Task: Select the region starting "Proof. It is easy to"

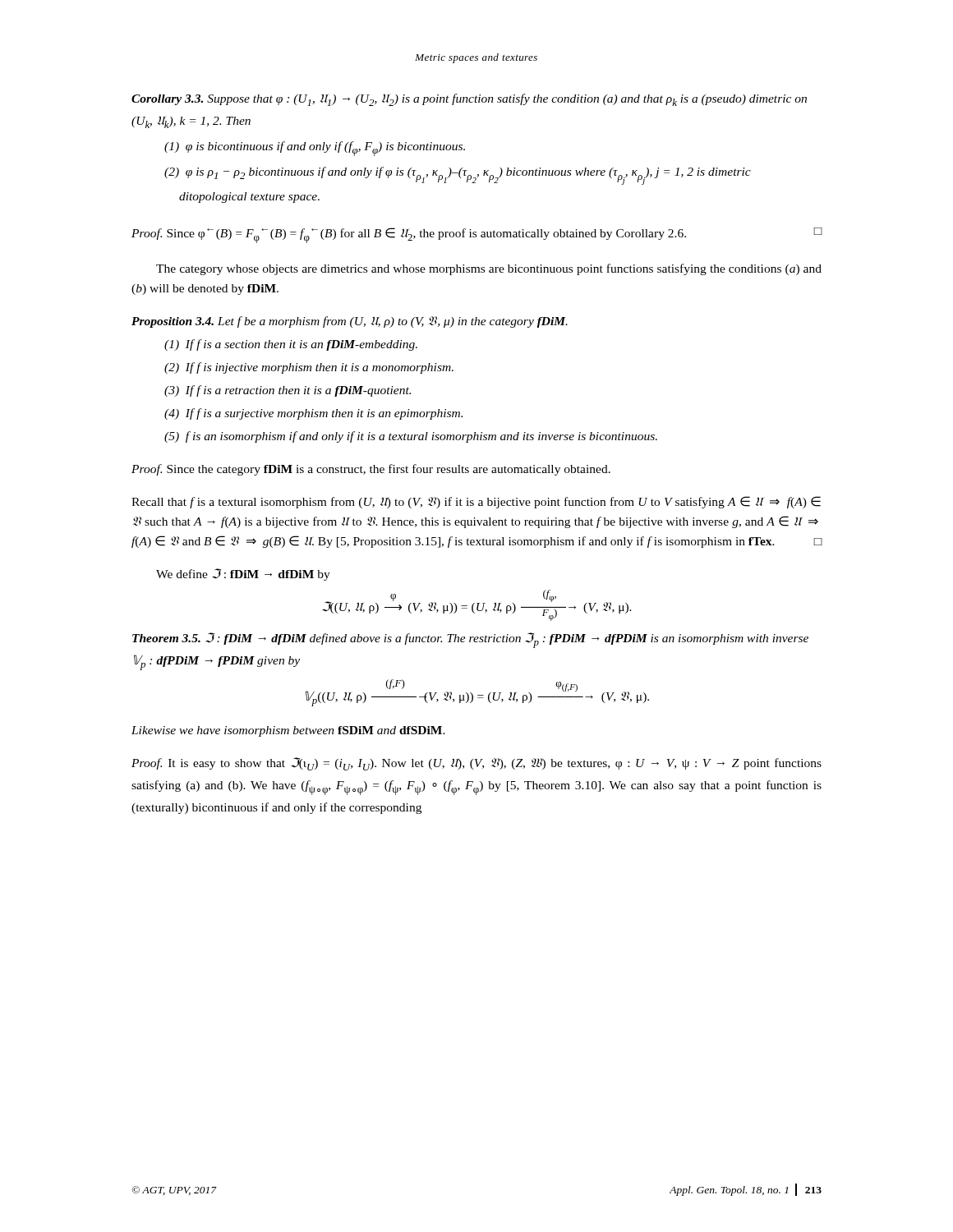Action: (476, 785)
